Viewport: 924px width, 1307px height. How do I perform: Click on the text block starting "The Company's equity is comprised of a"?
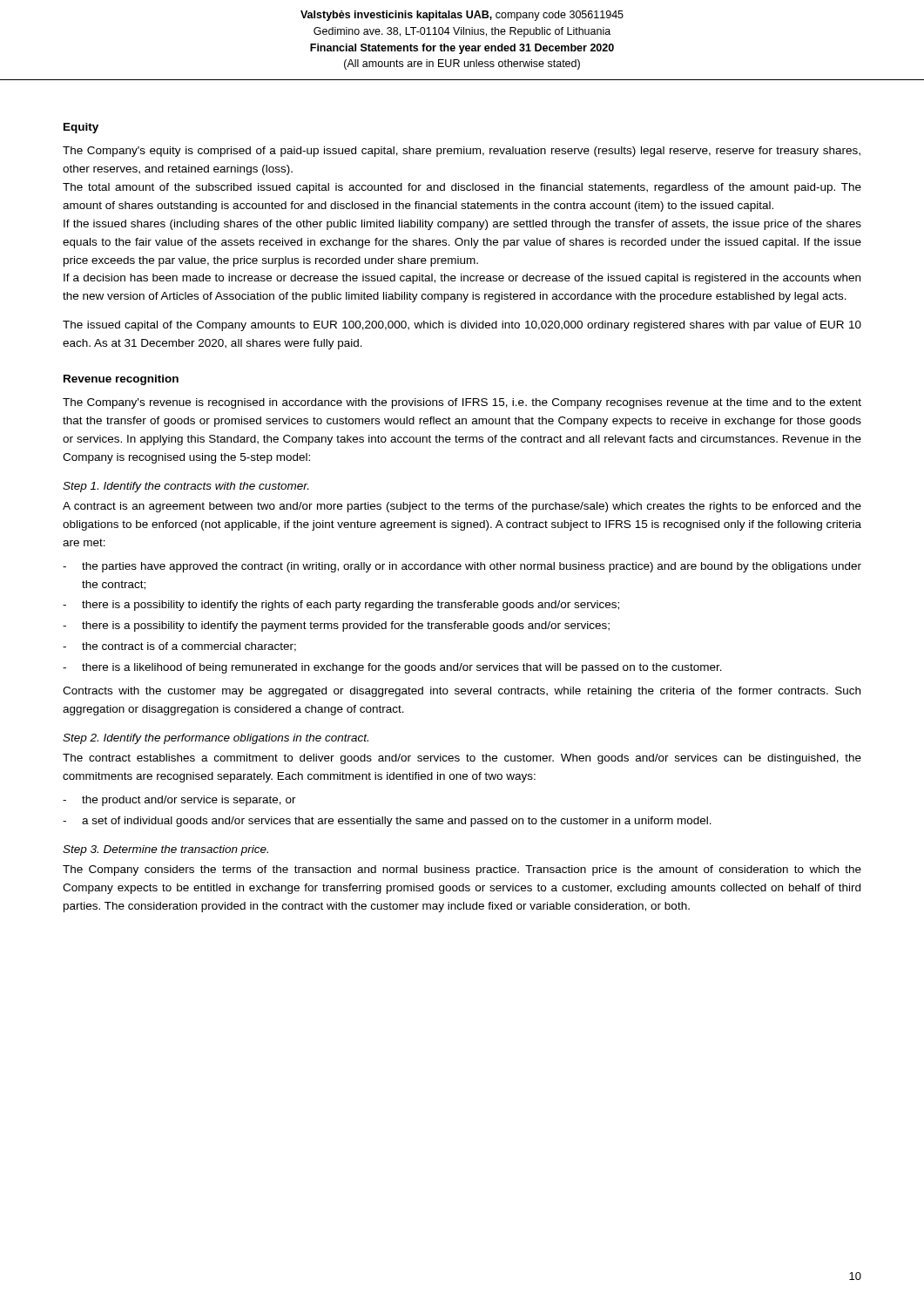click(462, 223)
